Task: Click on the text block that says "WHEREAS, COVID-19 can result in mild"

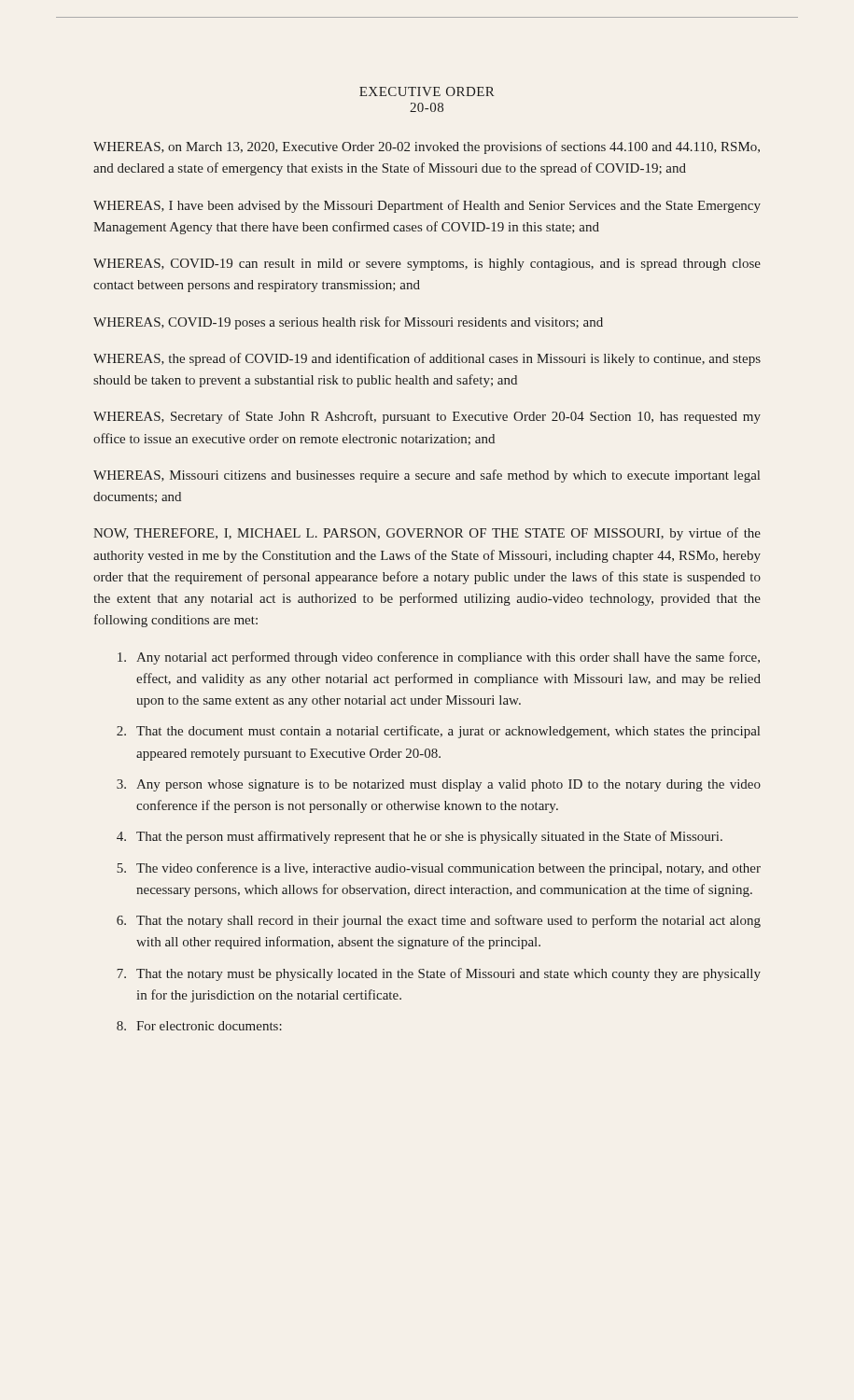Action: click(x=427, y=274)
